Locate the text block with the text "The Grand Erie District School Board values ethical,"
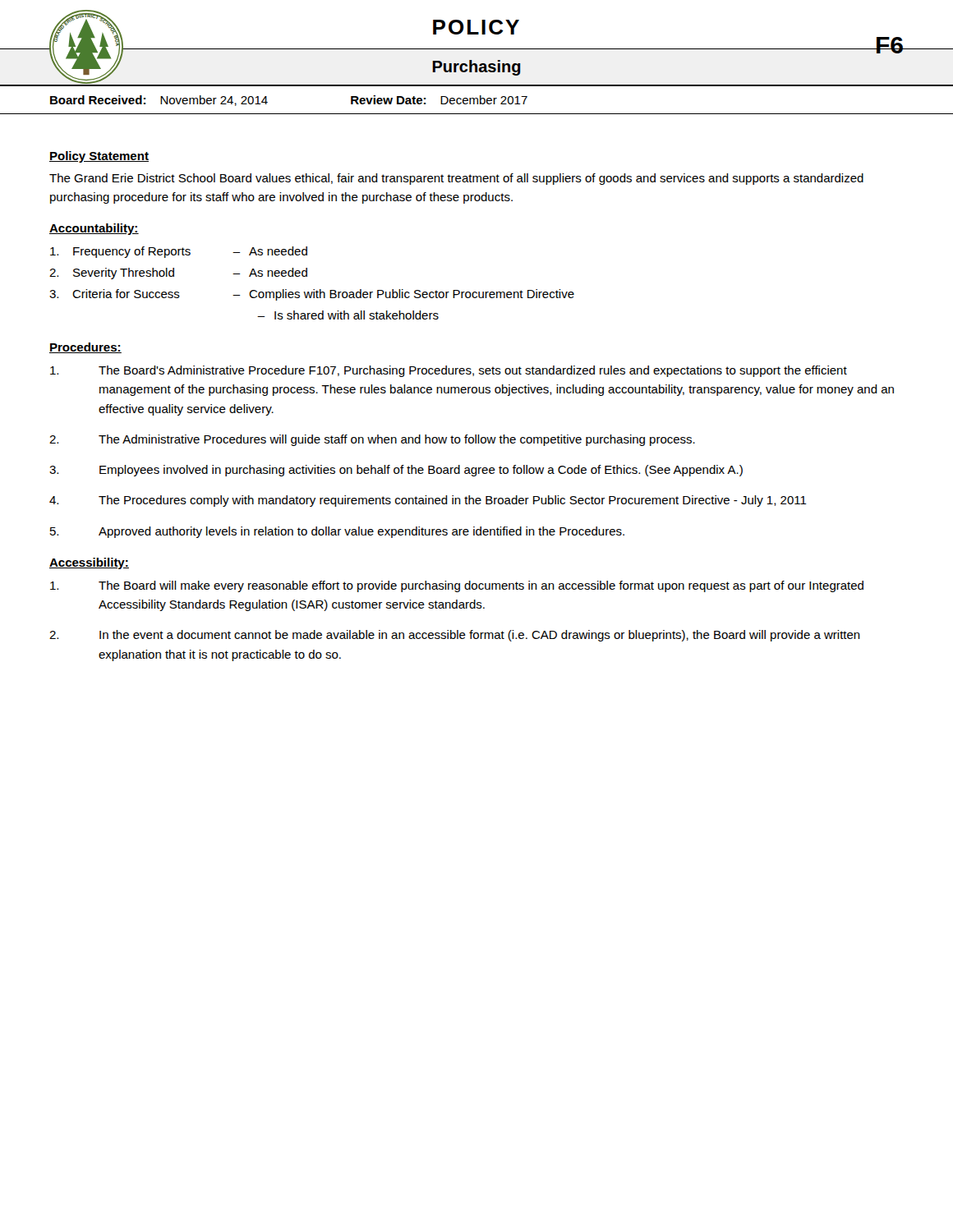Image resolution: width=953 pixels, height=1232 pixels. point(457,187)
